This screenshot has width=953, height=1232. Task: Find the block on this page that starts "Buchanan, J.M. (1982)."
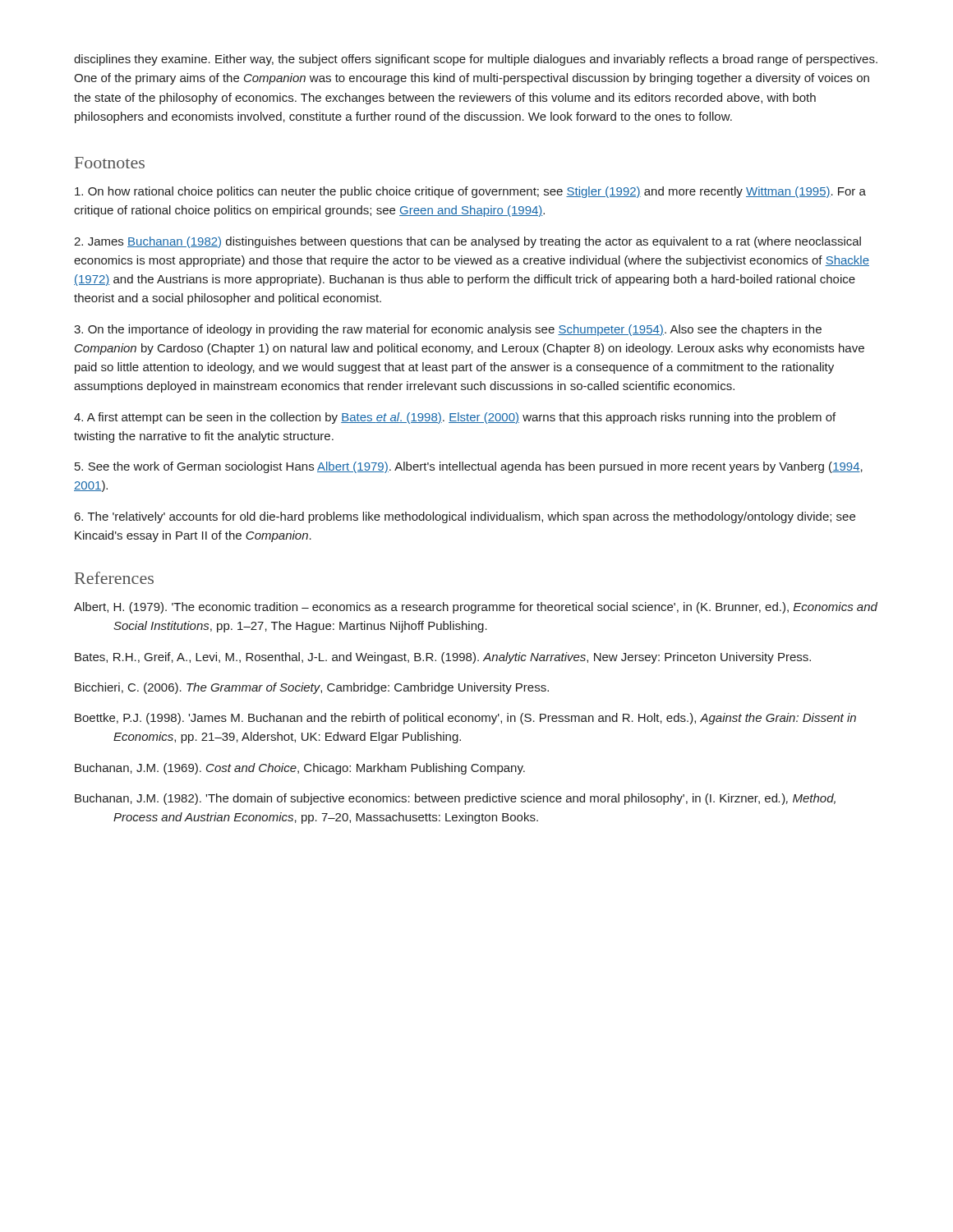click(455, 807)
